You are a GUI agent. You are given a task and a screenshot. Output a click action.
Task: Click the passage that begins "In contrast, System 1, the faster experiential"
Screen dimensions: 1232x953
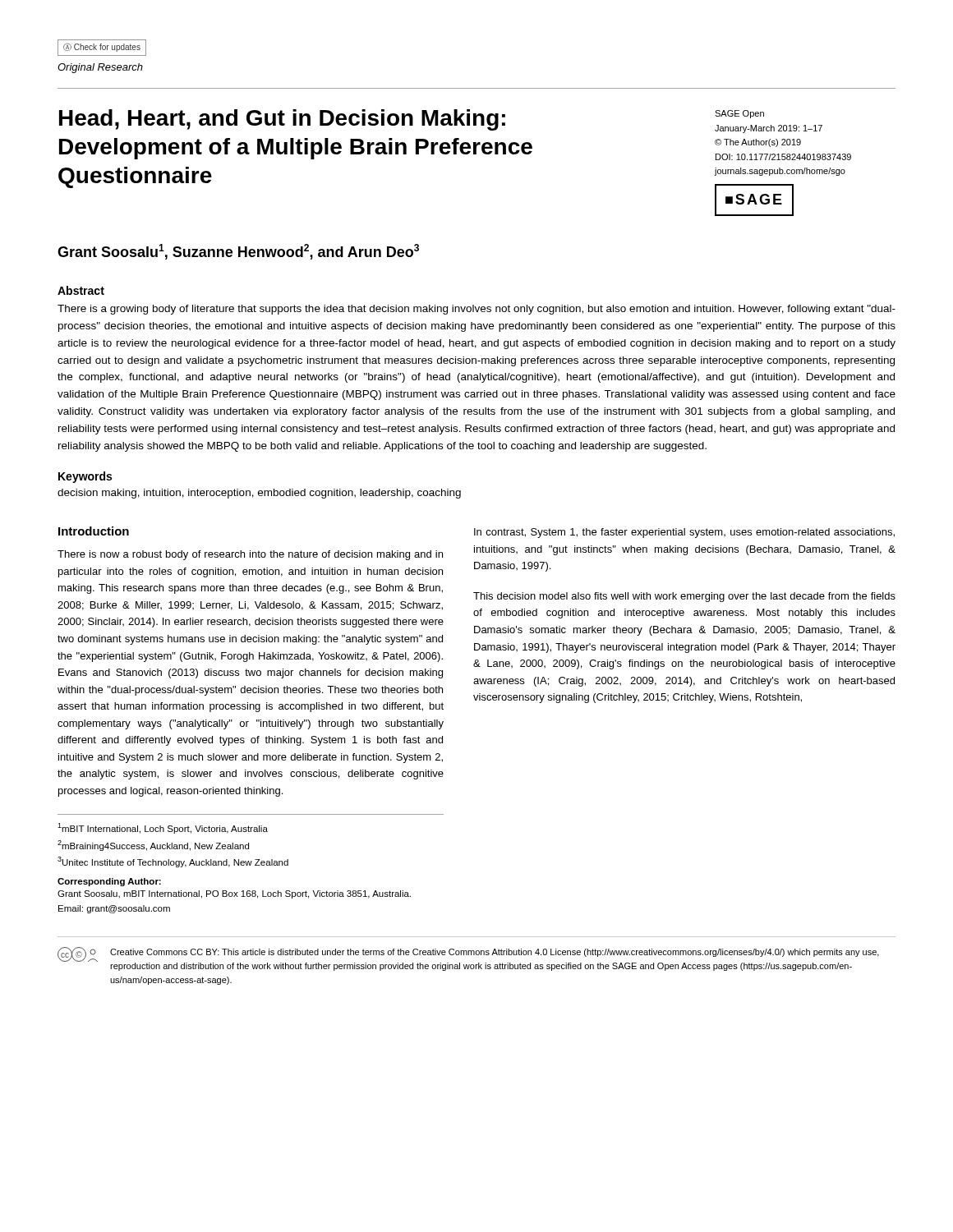(x=684, y=549)
